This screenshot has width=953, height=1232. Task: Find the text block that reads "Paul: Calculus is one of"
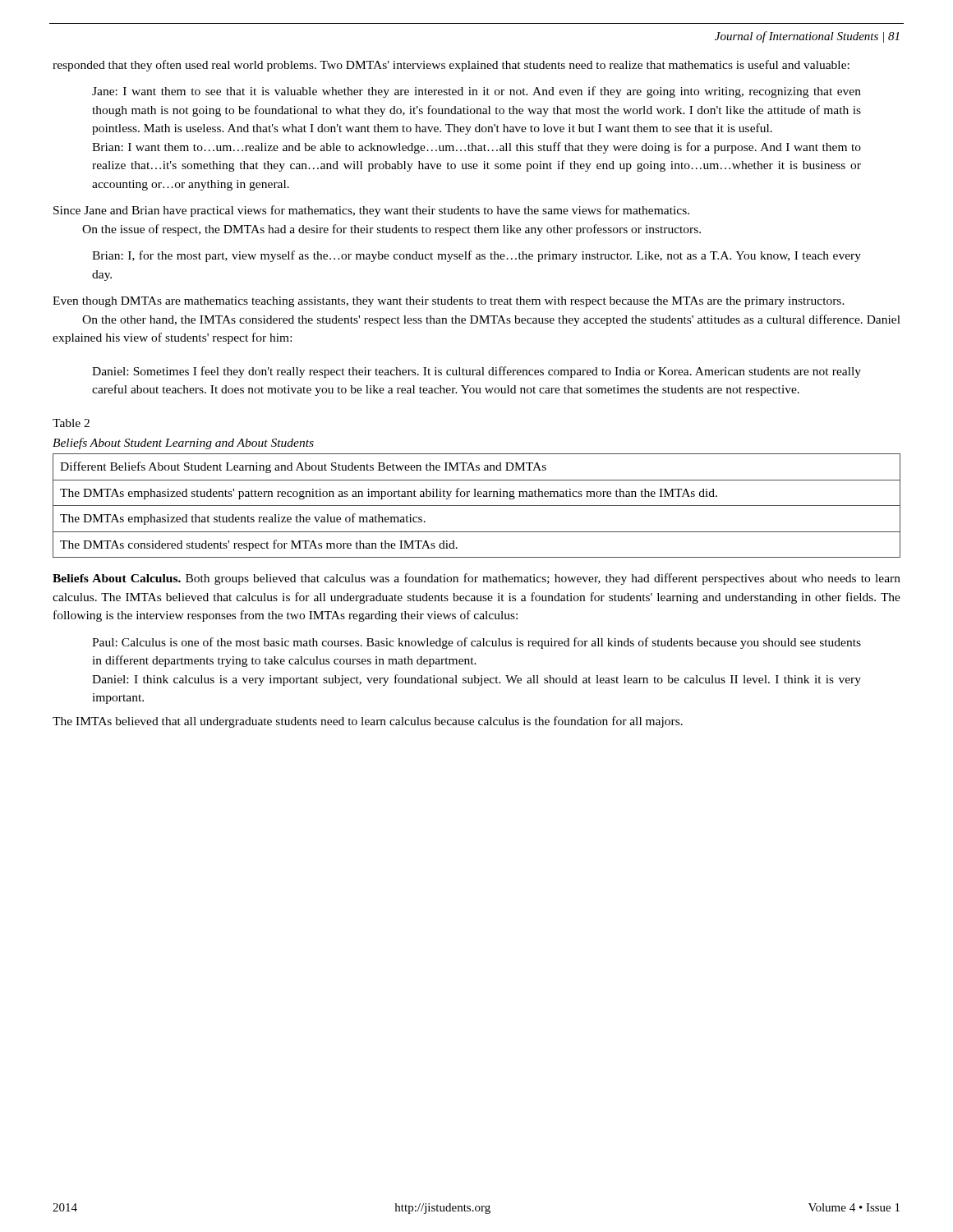coord(476,669)
